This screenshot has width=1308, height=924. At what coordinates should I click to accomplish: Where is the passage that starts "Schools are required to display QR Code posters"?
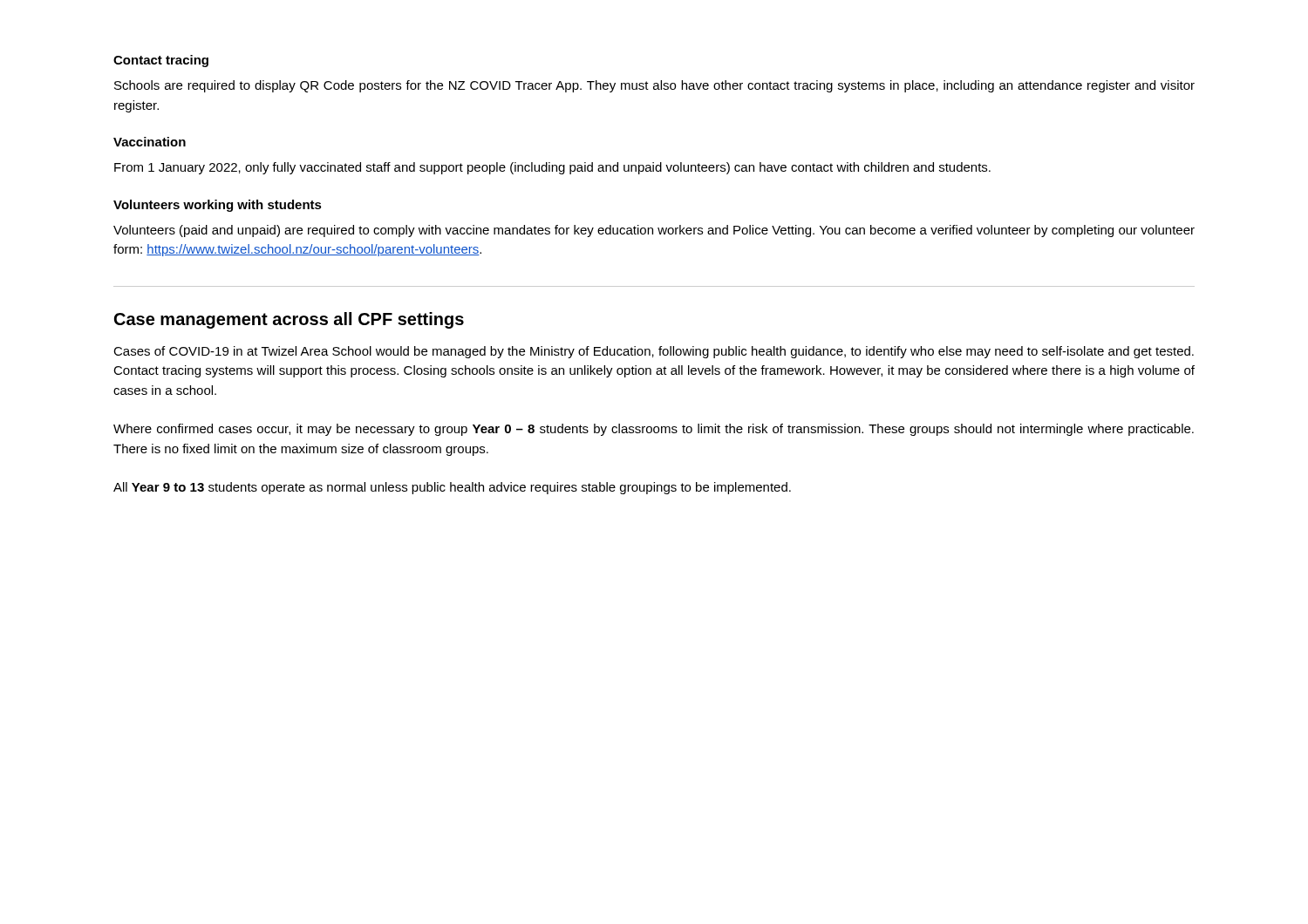pyautogui.click(x=654, y=95)
